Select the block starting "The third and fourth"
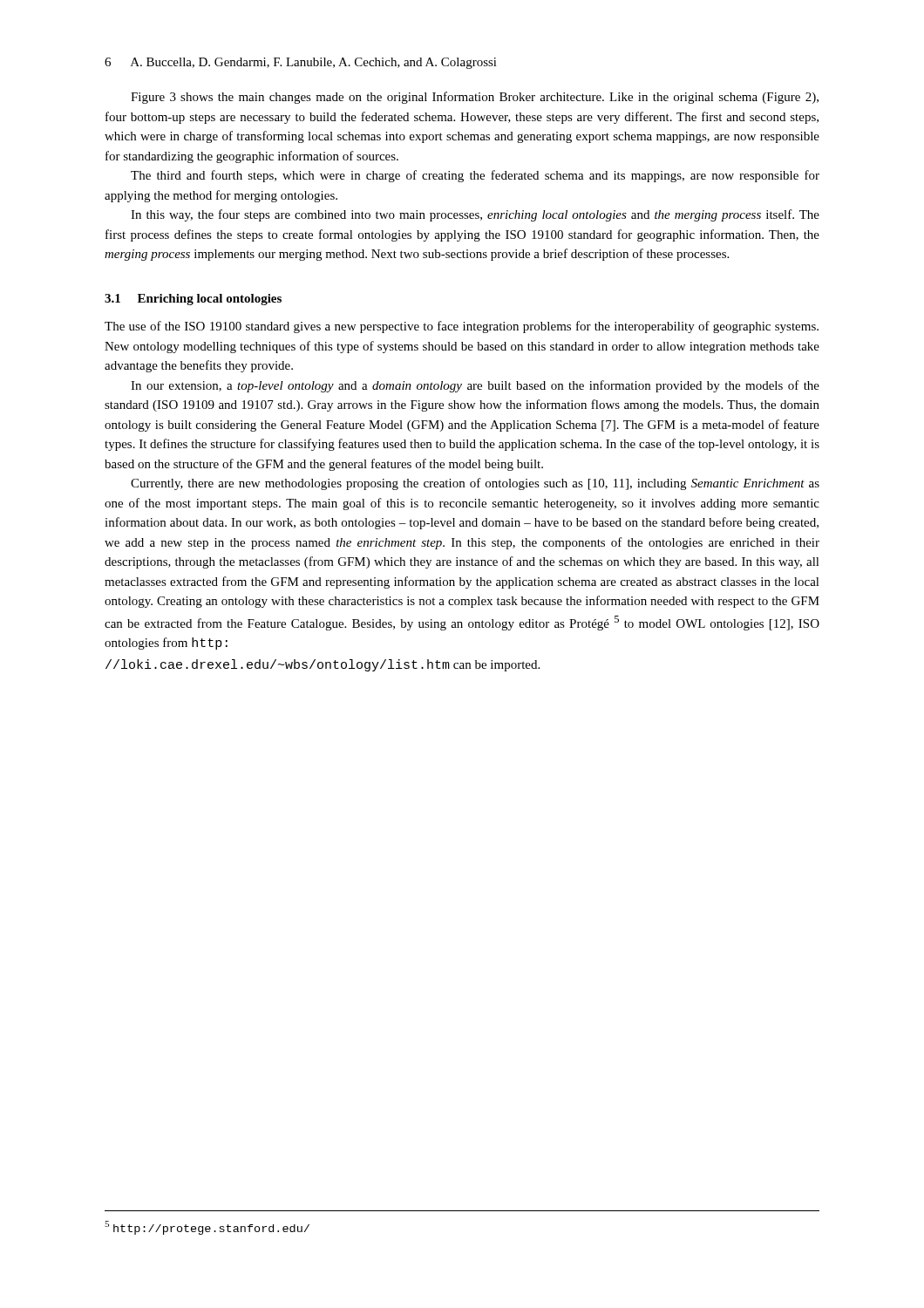The image size is (924, 1308). (462, 185)
